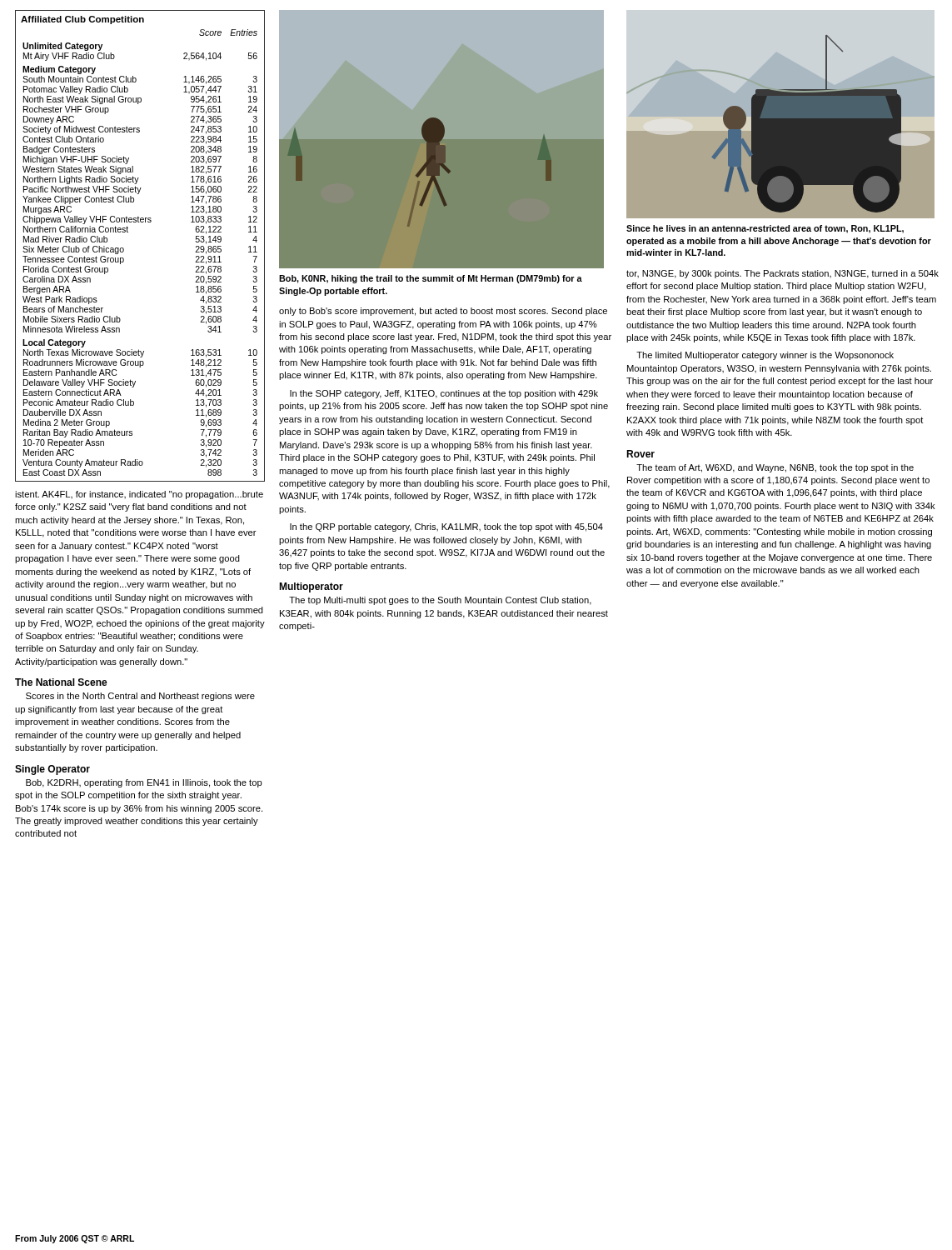Navigate to the block starting "In the SOHP category, Jeff,"

click(x=444, y=451)
